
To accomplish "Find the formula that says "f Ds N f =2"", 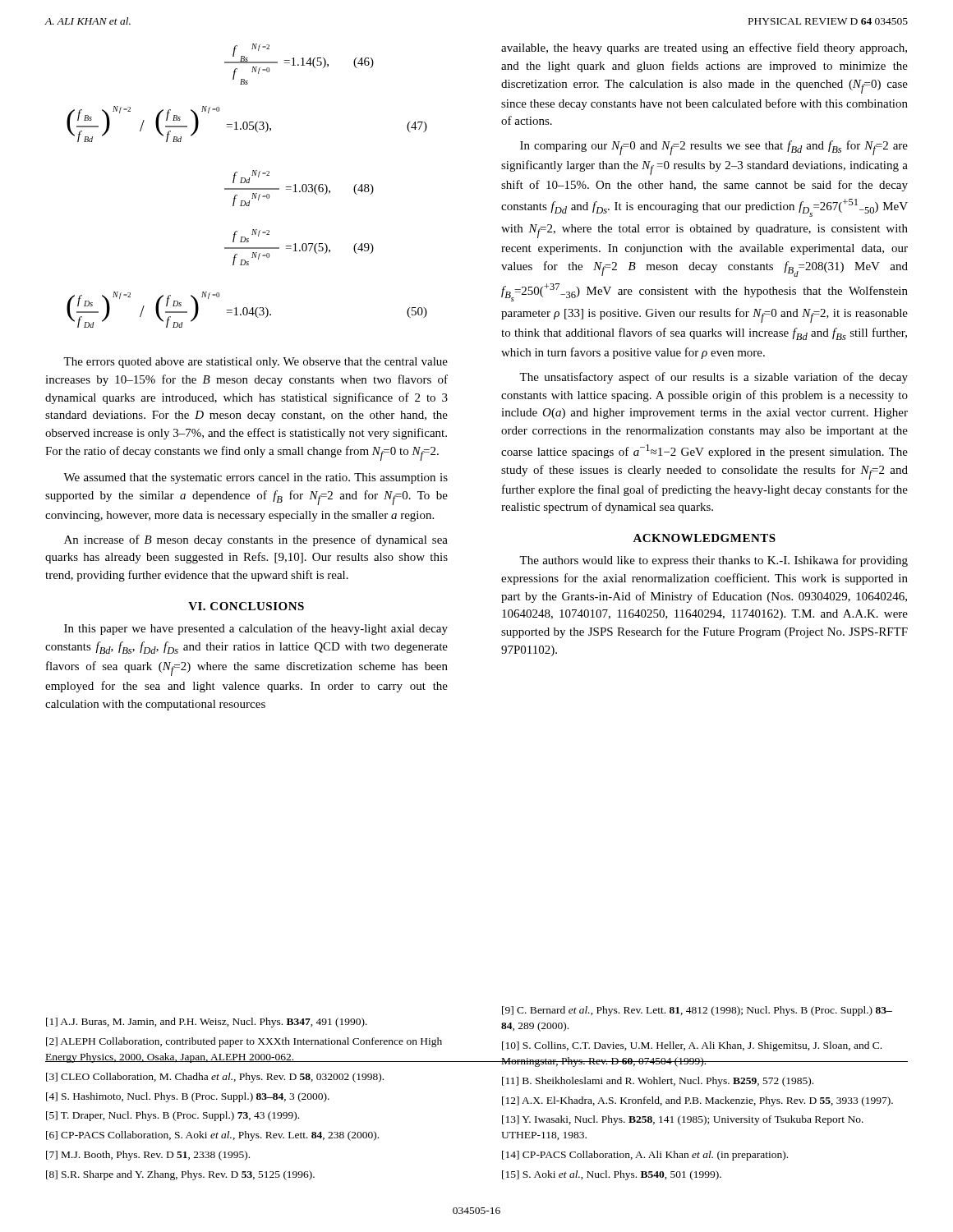I will [x=246, y=249].
